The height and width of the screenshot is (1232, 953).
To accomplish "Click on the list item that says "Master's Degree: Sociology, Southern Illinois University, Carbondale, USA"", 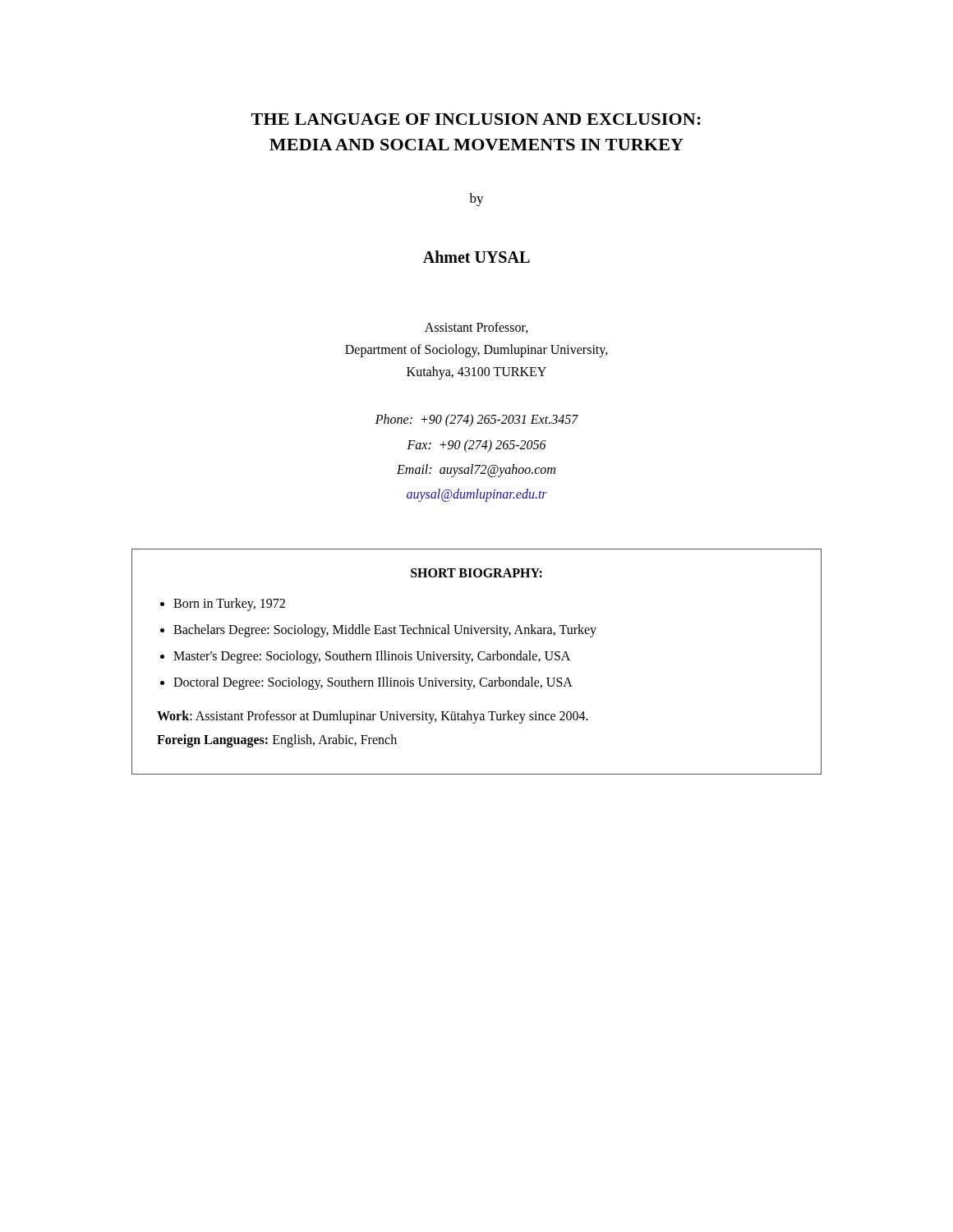I will tap(372, 656).
